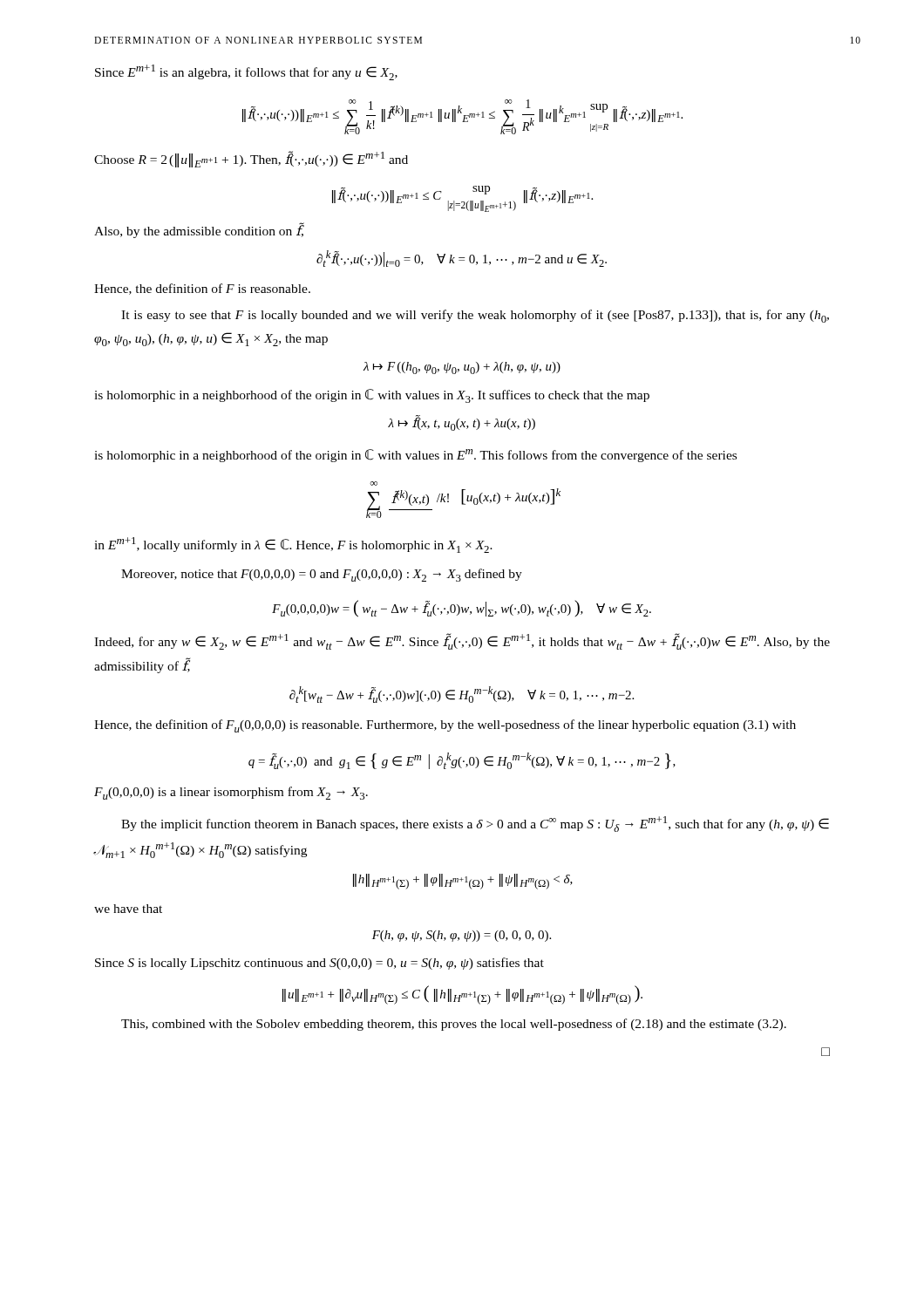Locate the formula that says "‖u‖Em+1 + ‖∂νu‖Hm(Σ) ≤ C"
The width and height of the screenshot is (924, 1308).
click(462, 993)
